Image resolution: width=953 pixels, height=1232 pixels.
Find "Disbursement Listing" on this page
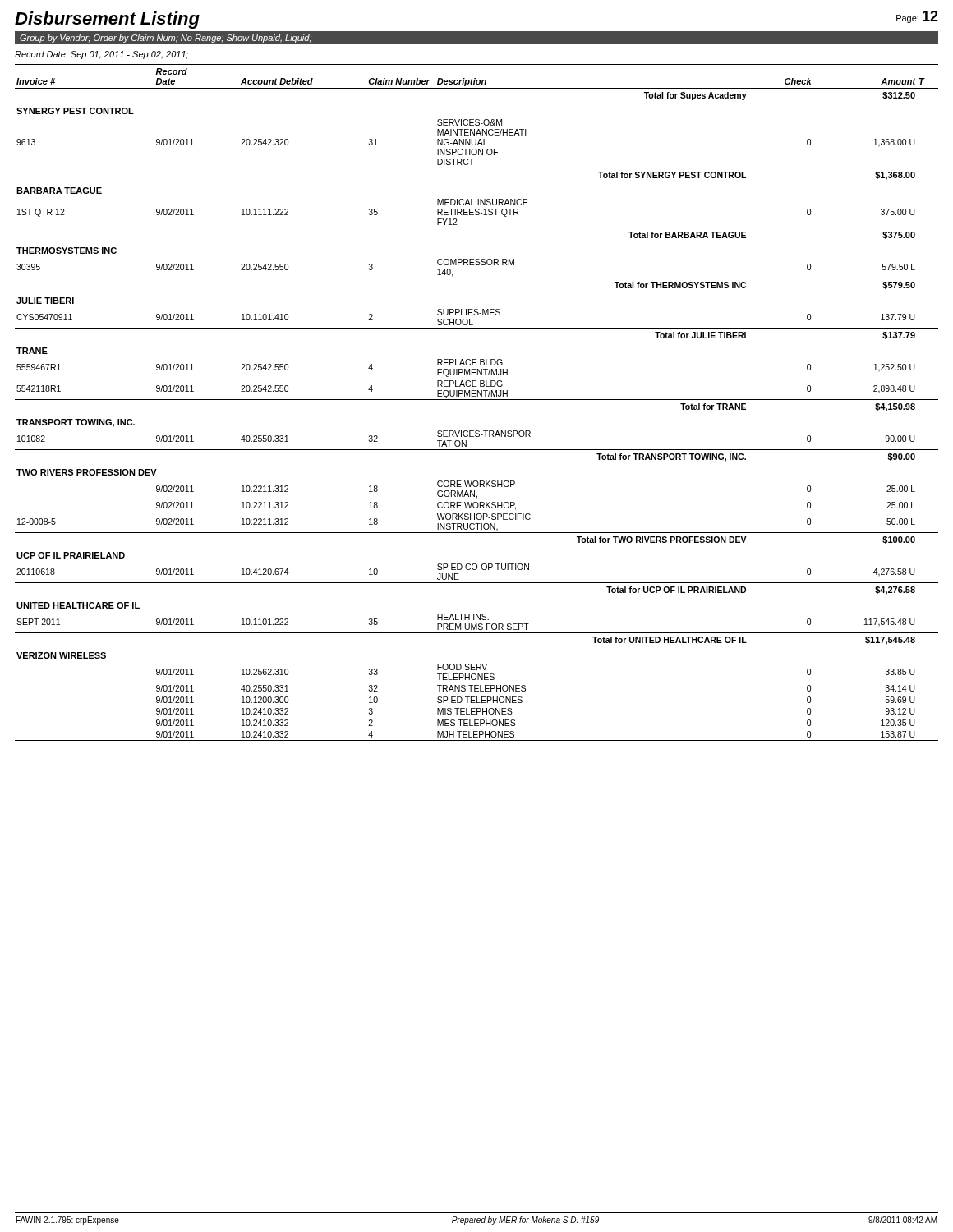point(107,18)
